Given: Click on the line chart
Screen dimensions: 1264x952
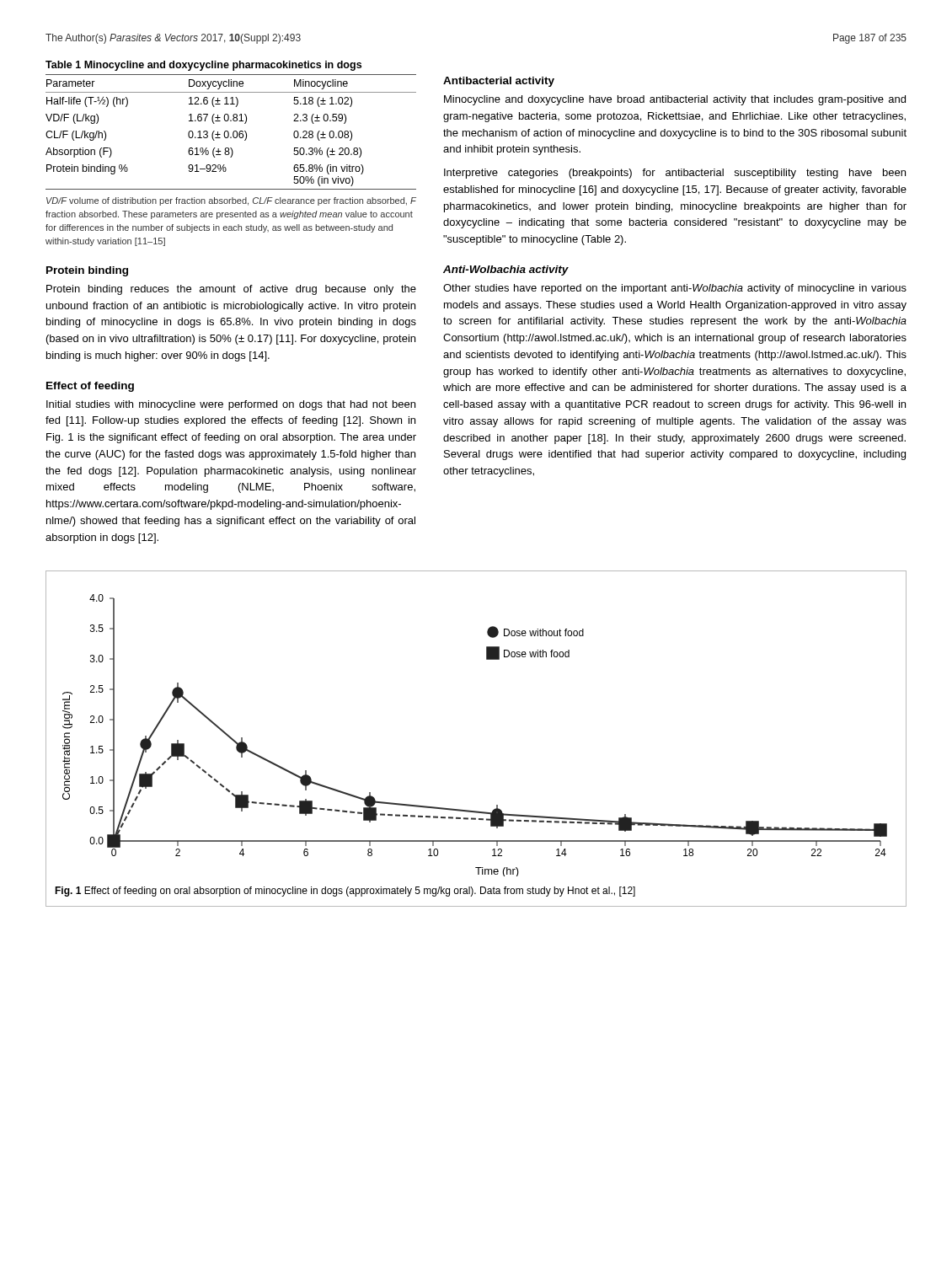Looking at the screenshot, I should tap(476, 739).
